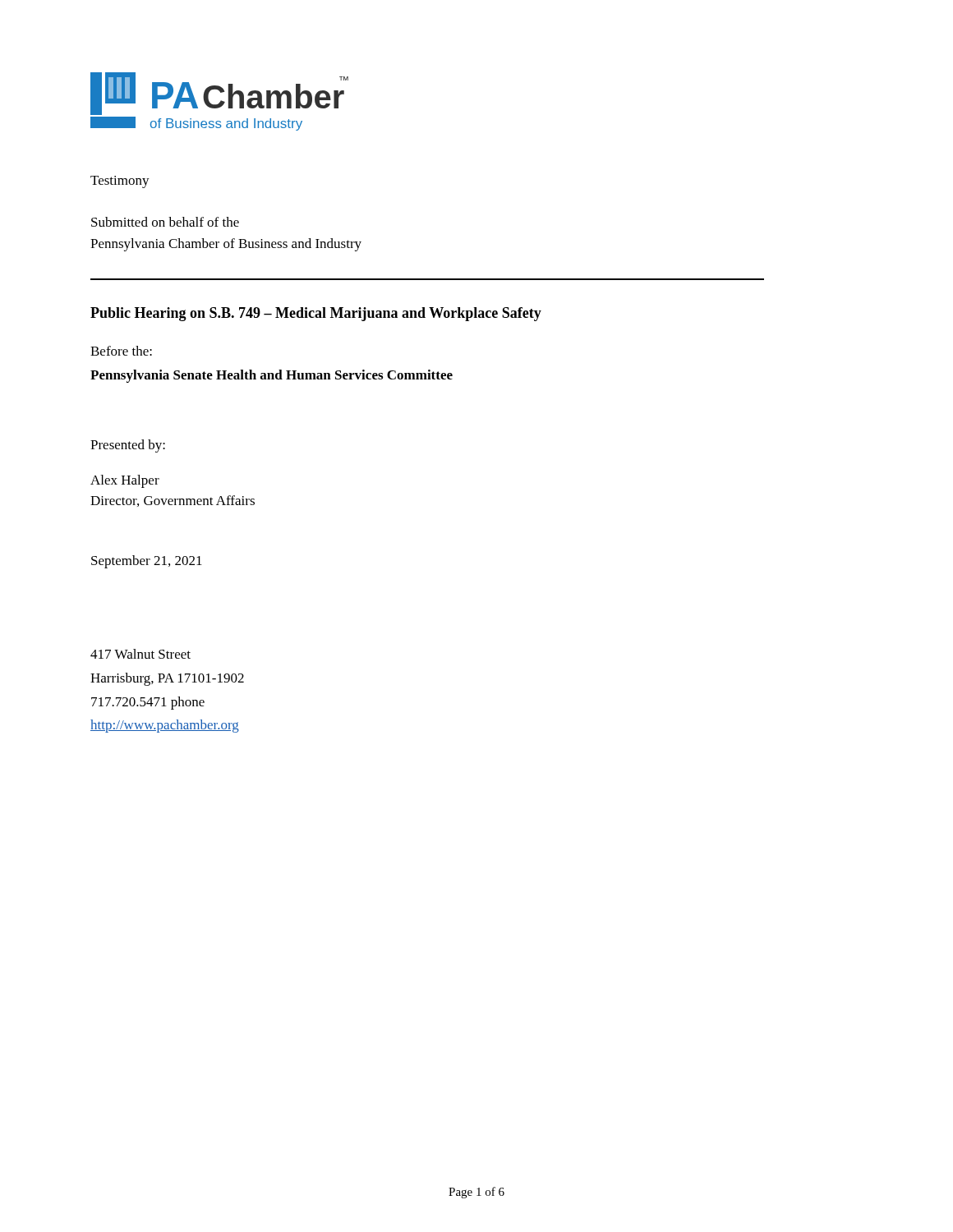
Task: Locate the block of text that opens with "417 Walnut Street Harrisburg,"
Action: (167, 690)
